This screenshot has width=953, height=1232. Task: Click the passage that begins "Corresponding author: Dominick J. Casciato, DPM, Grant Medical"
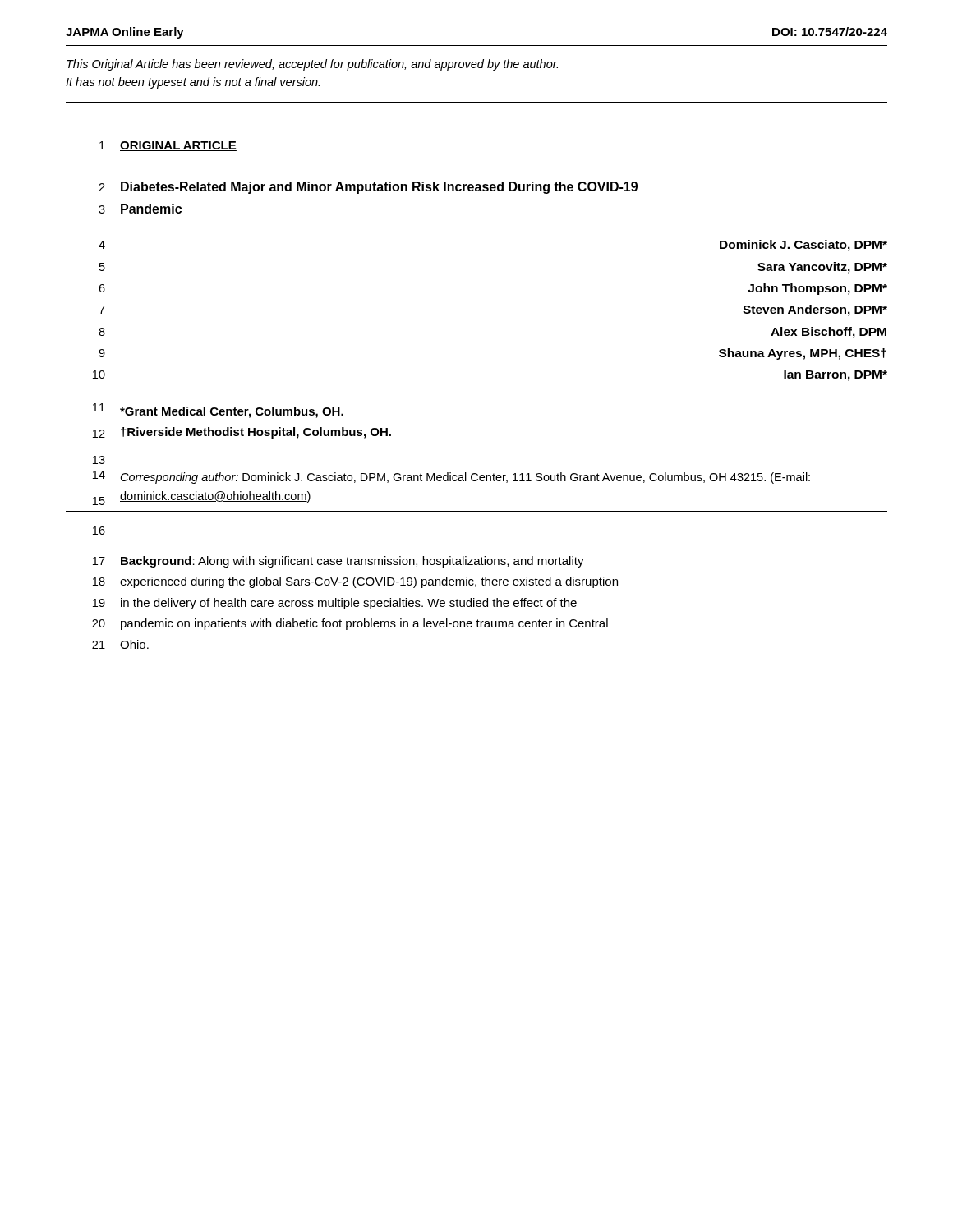(x=465, y=487)
